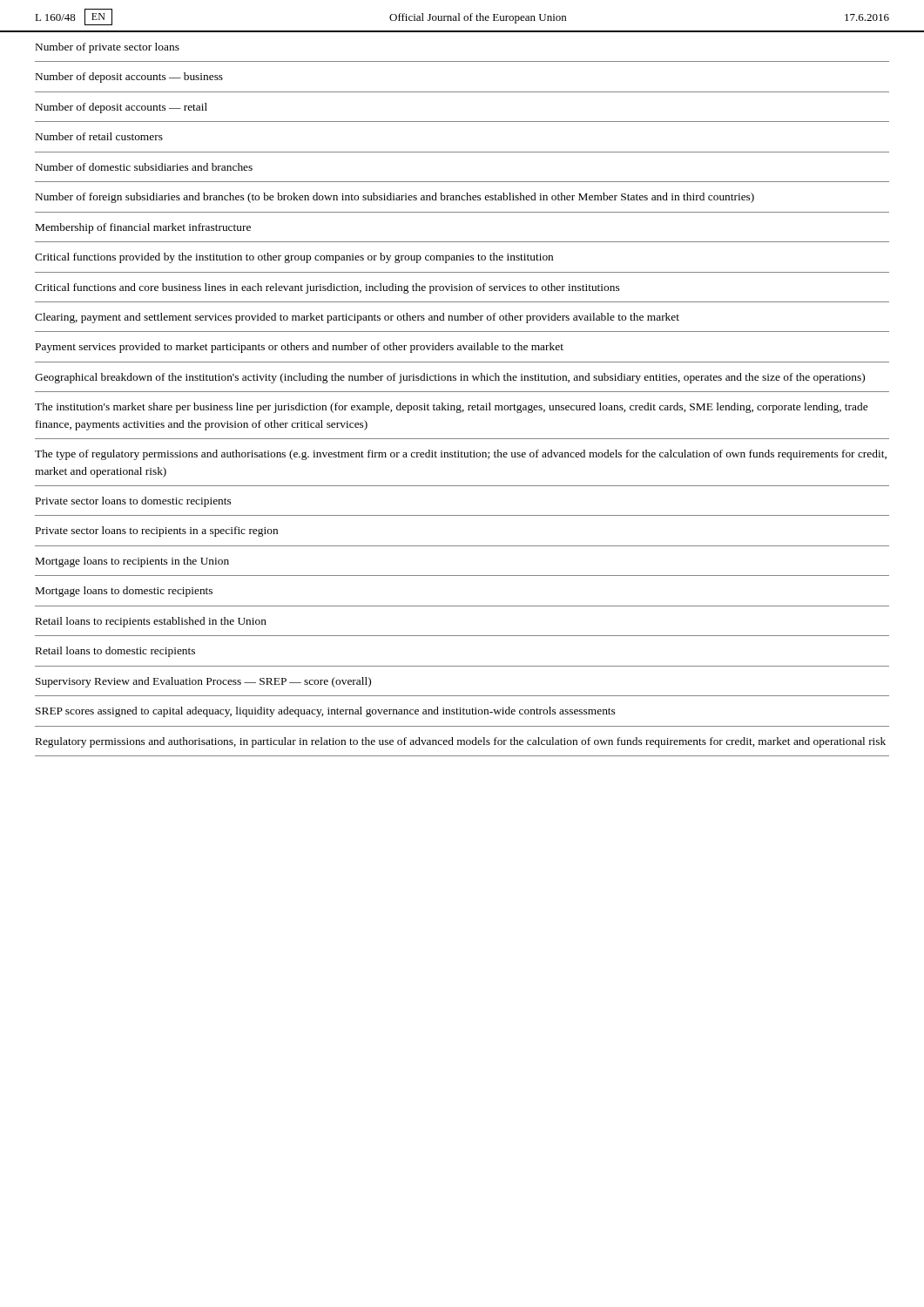
Task: Navigate to the region starting "Regulatory permissions and"
Action: [x=460, y=741]
